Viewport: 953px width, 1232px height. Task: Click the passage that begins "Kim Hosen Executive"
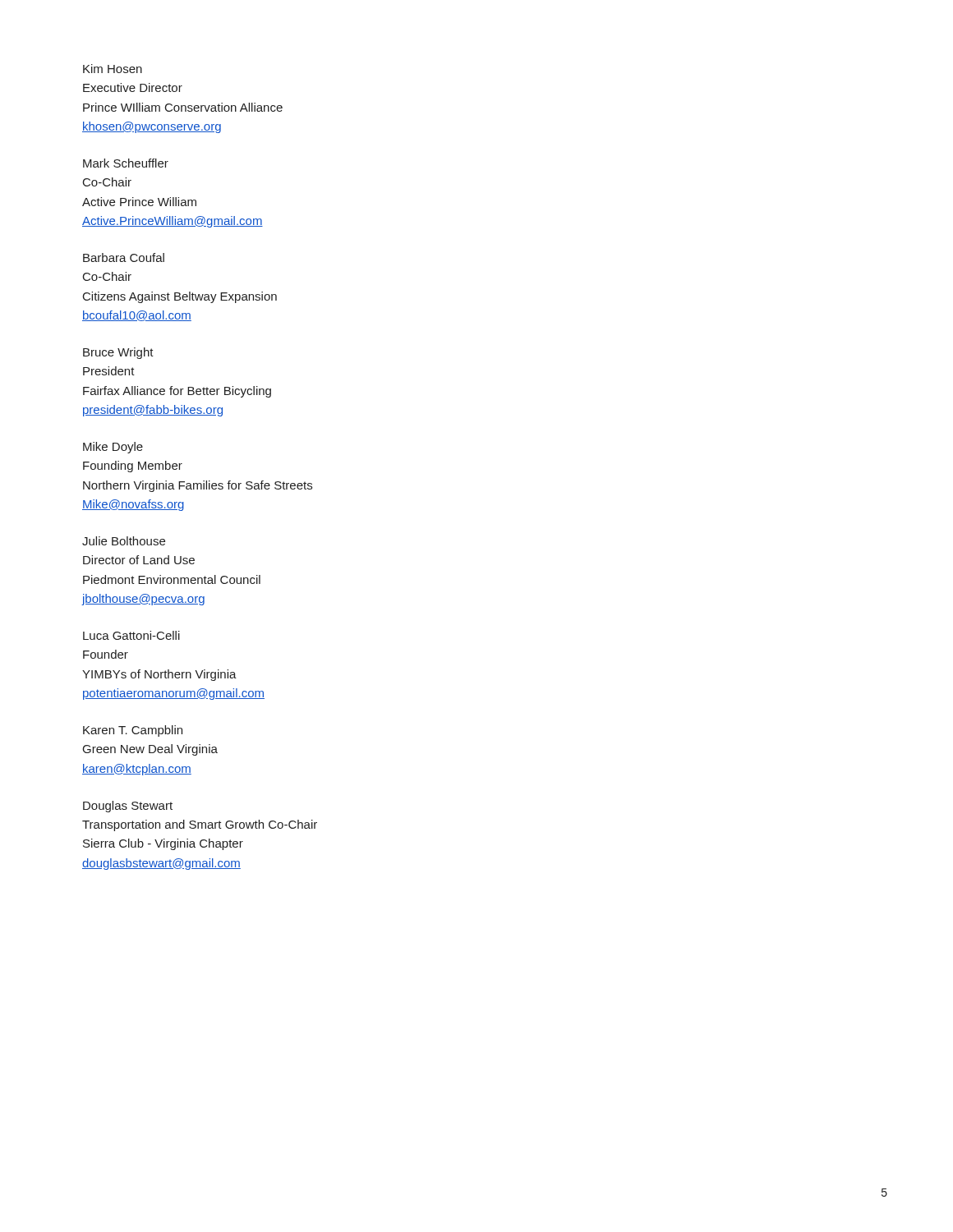(x=113, y=69)
